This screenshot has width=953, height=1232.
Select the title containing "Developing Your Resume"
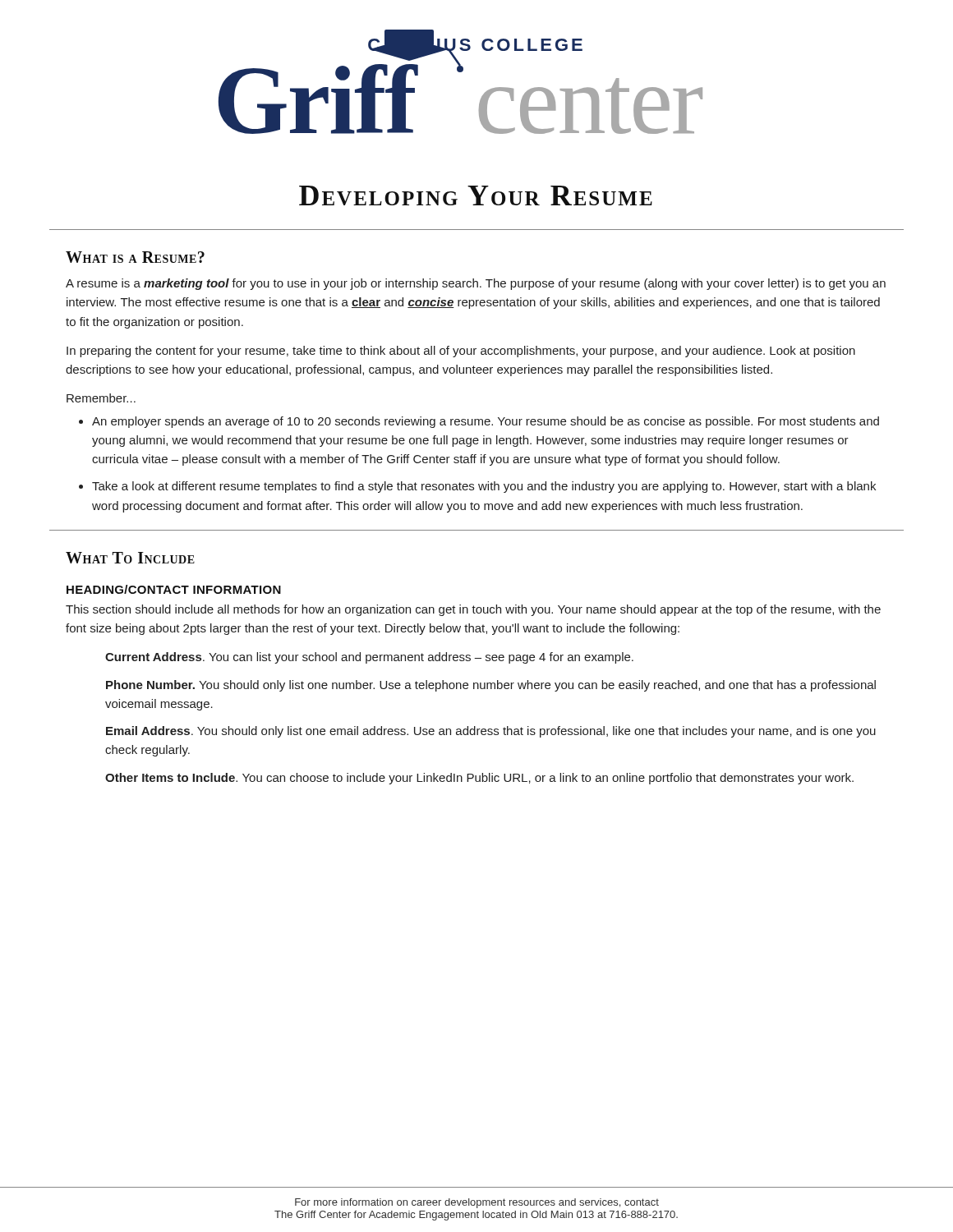coord(476,195)
